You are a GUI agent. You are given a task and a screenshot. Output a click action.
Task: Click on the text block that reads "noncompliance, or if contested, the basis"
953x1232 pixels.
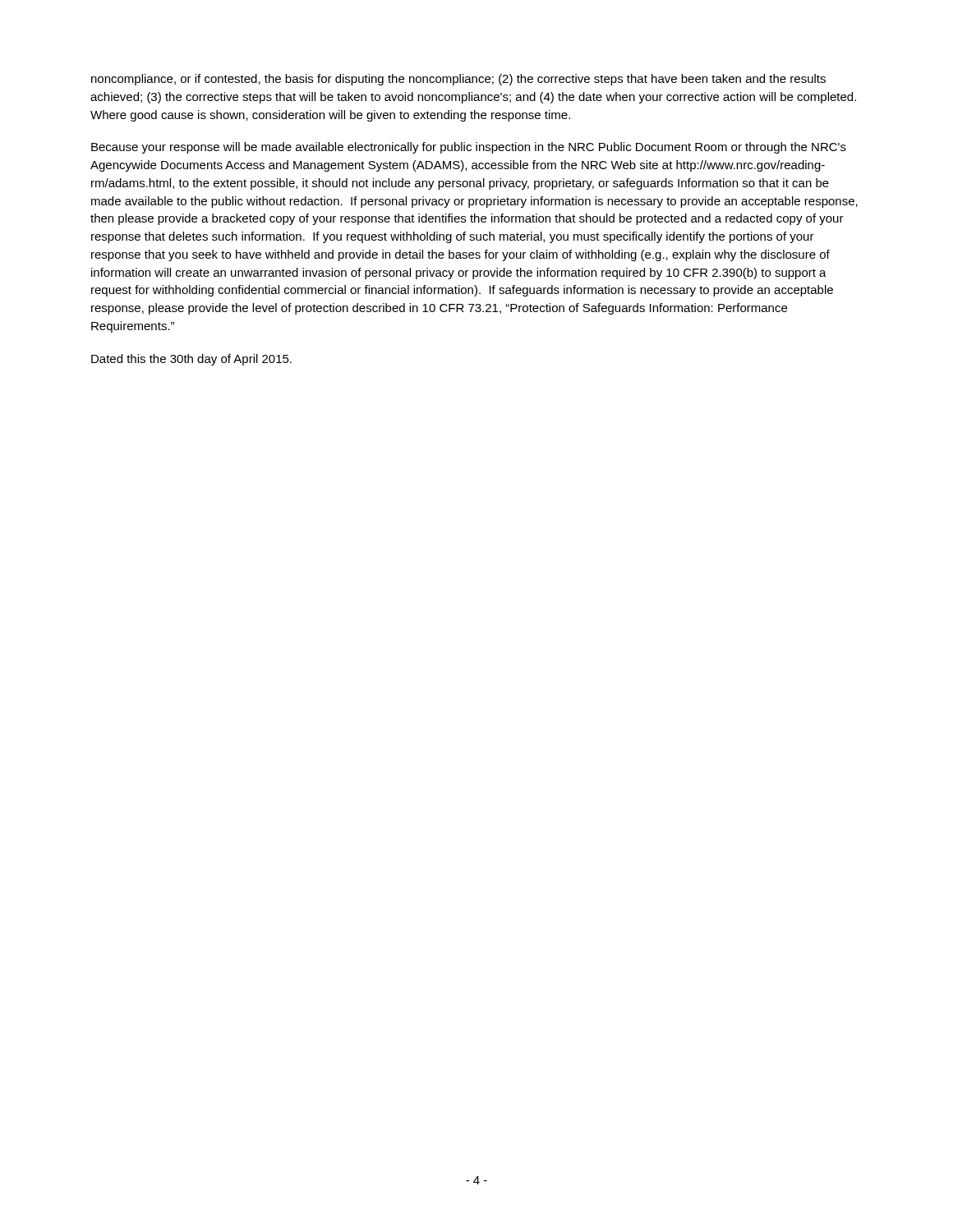pos(474,96)
